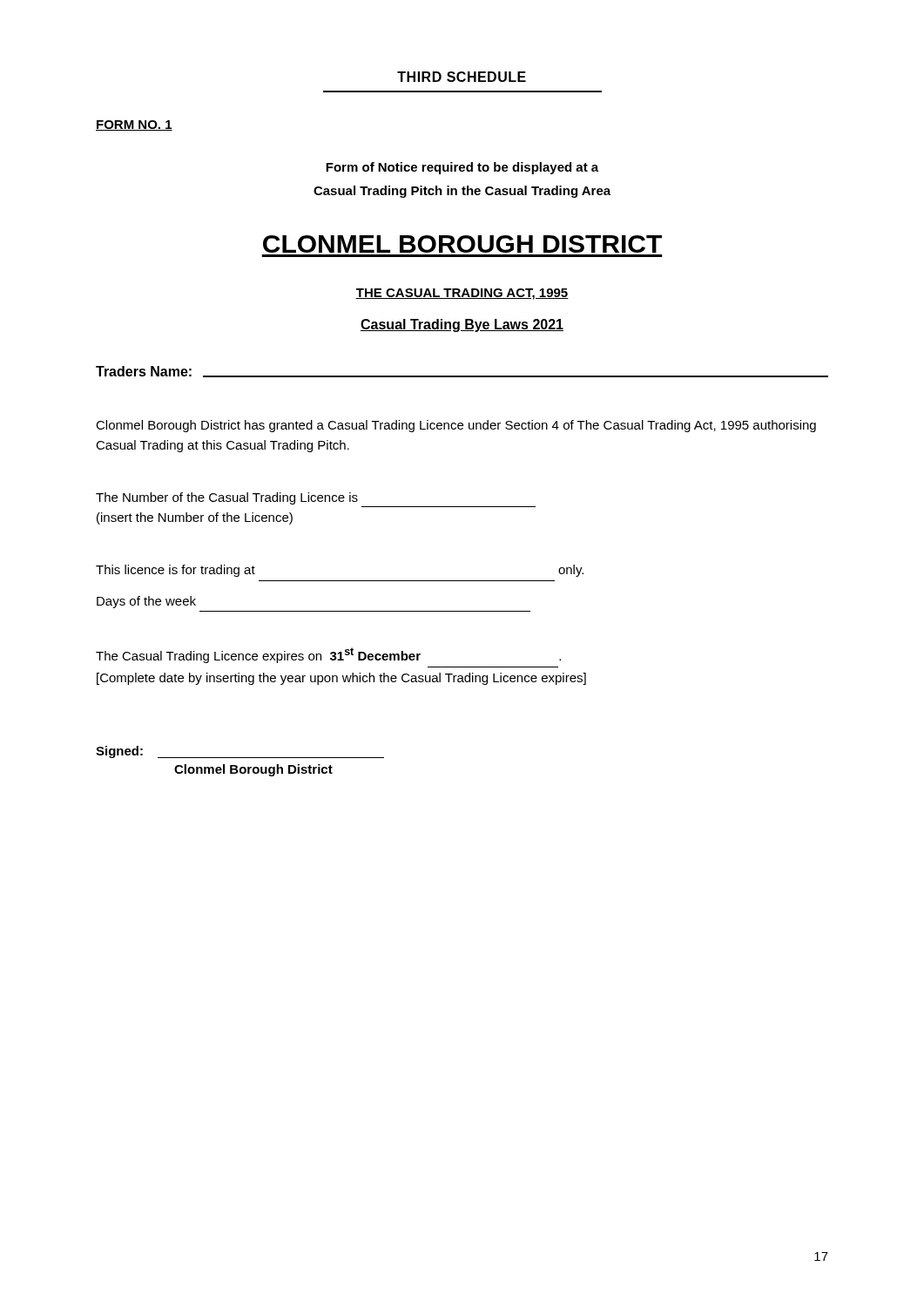
Task: Find "THIRD SCHEDULE" on this page
Action: (462, 81)
